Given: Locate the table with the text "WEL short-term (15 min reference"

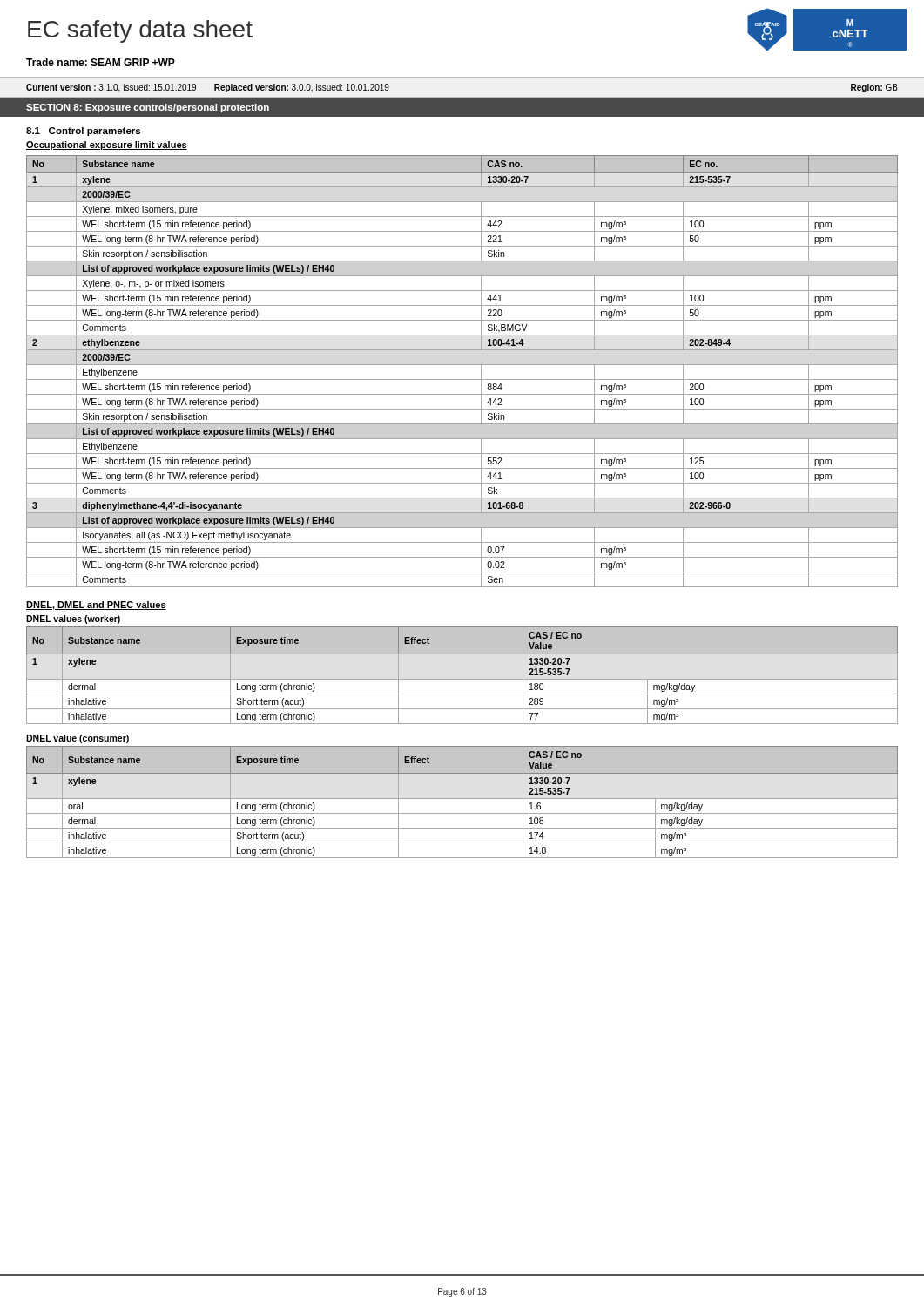Looking at the screenshot, I should 462,371.
